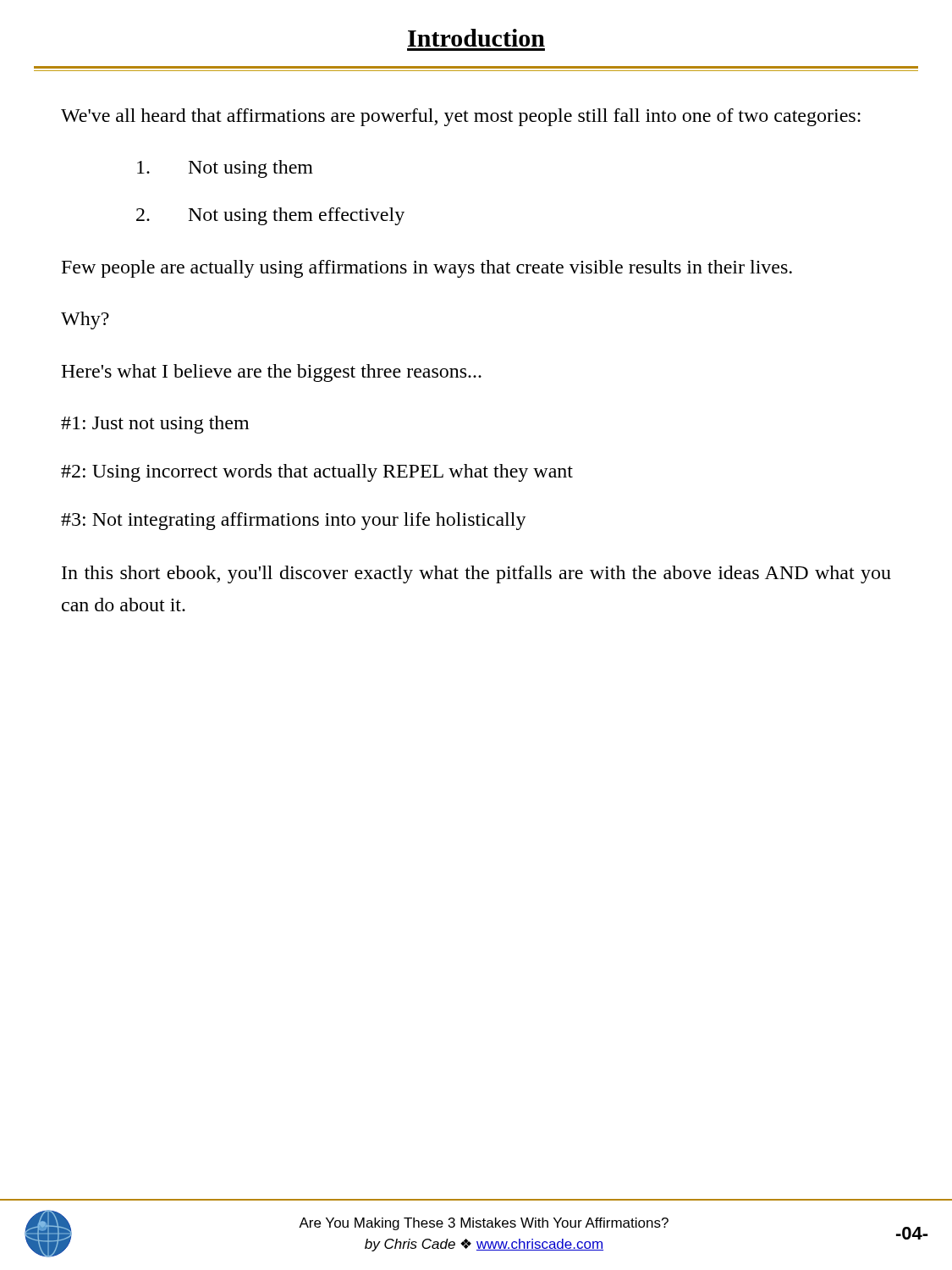Image resolution: width=952 pixels, height=1270 pixels.
Task: Locate the element starting "3: Not integrating affirmations"
Action: pos(293,519)
